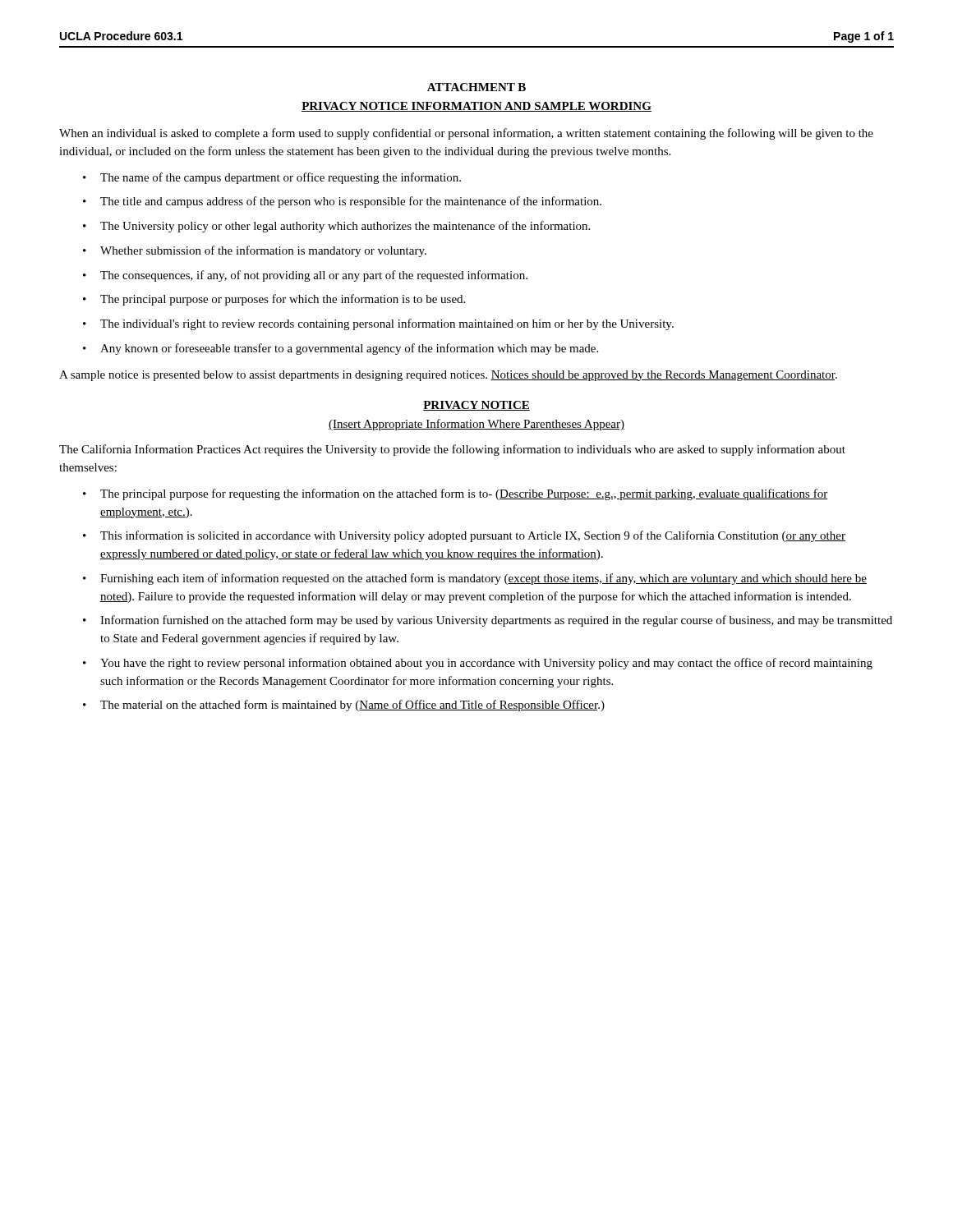Navigate to the passage starting "The title and campus address of the"
This screenshot has height=1232, width=953.
point(351,201)
